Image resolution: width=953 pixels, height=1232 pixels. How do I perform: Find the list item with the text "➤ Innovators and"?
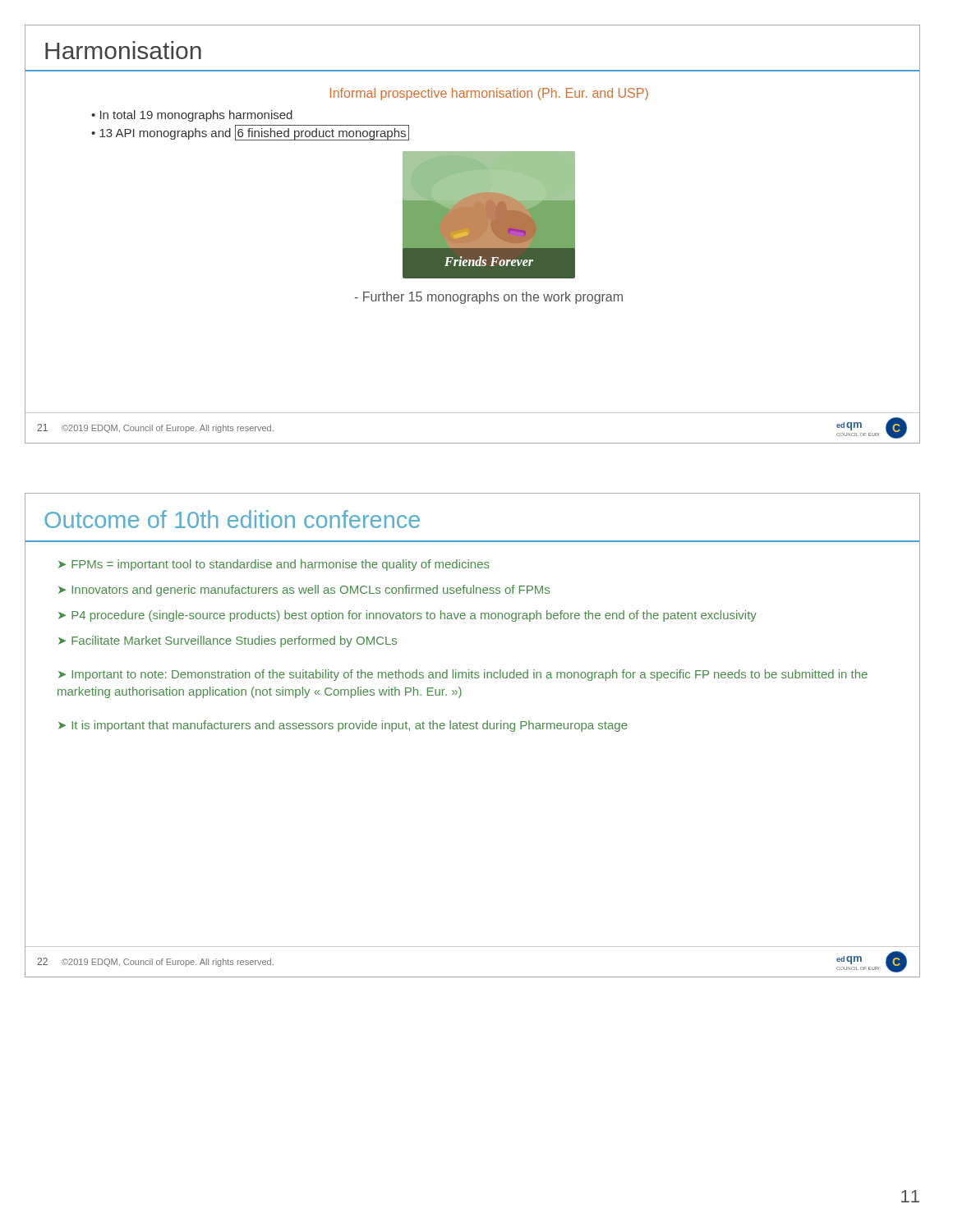pyautogui.click(x=303, y=589)
